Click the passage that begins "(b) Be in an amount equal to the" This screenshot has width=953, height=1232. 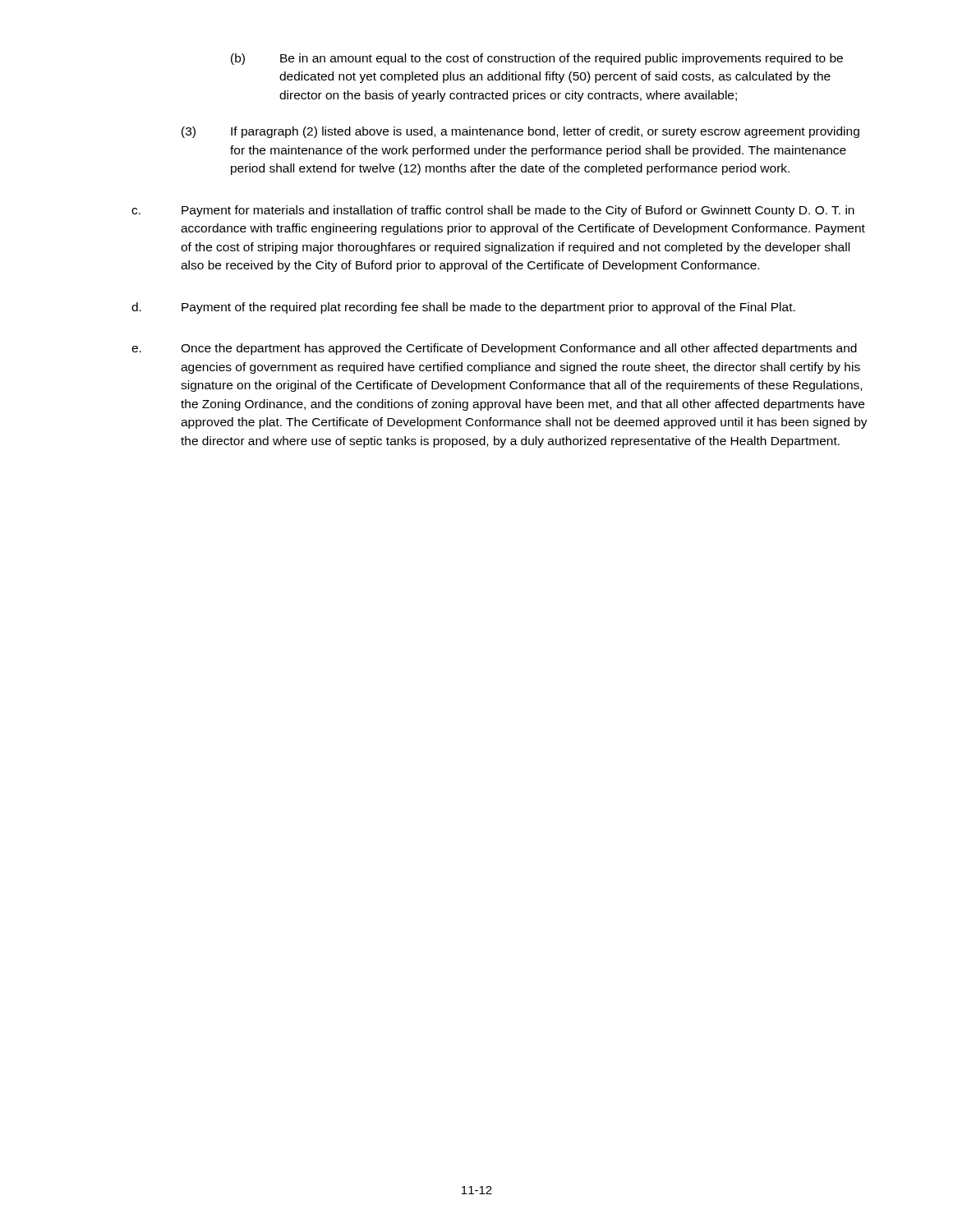[x=550, y=77]
